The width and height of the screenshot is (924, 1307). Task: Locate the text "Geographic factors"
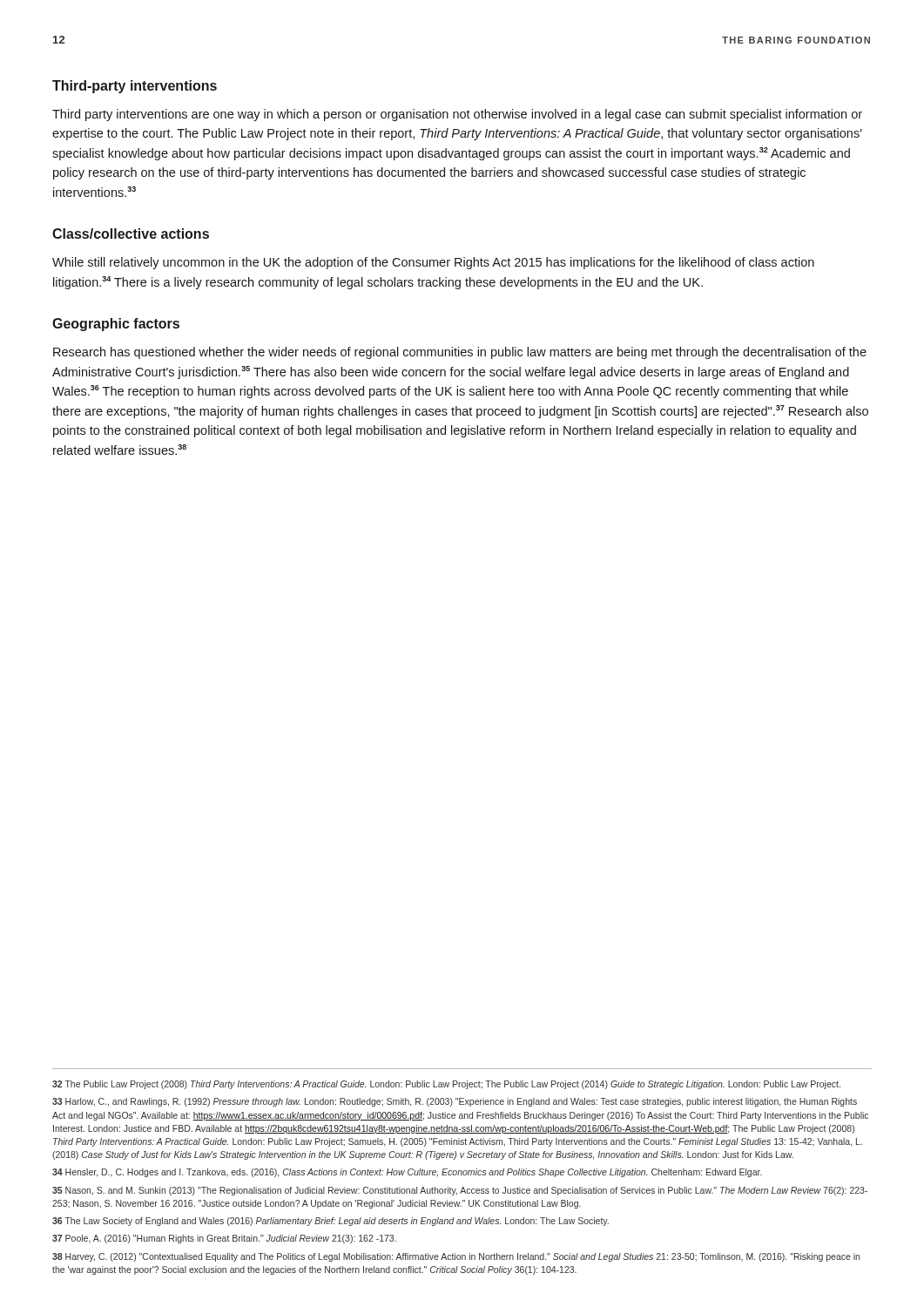click(116, 324)
